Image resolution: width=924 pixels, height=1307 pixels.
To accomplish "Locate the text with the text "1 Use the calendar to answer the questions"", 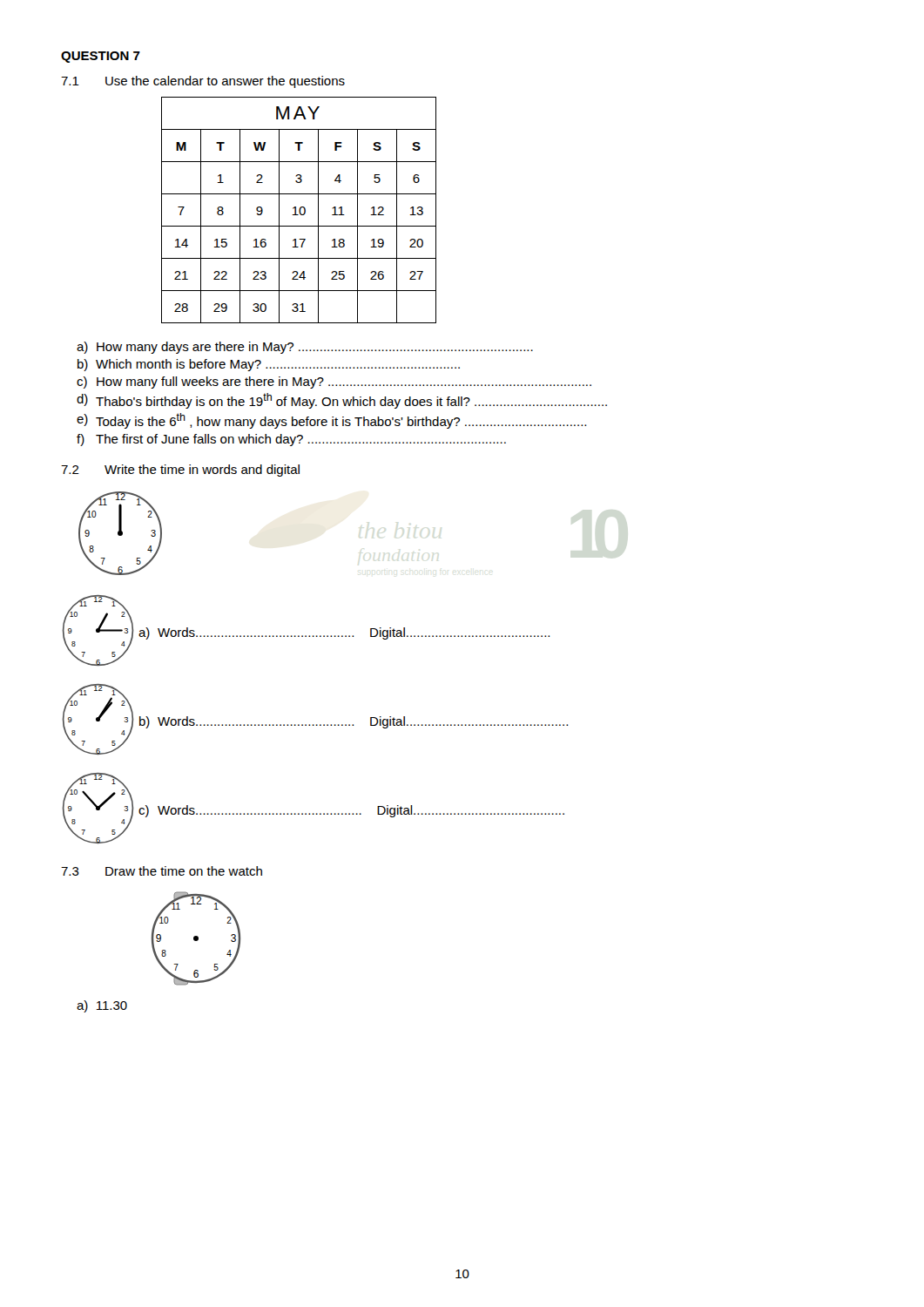I will click(203, 81).
